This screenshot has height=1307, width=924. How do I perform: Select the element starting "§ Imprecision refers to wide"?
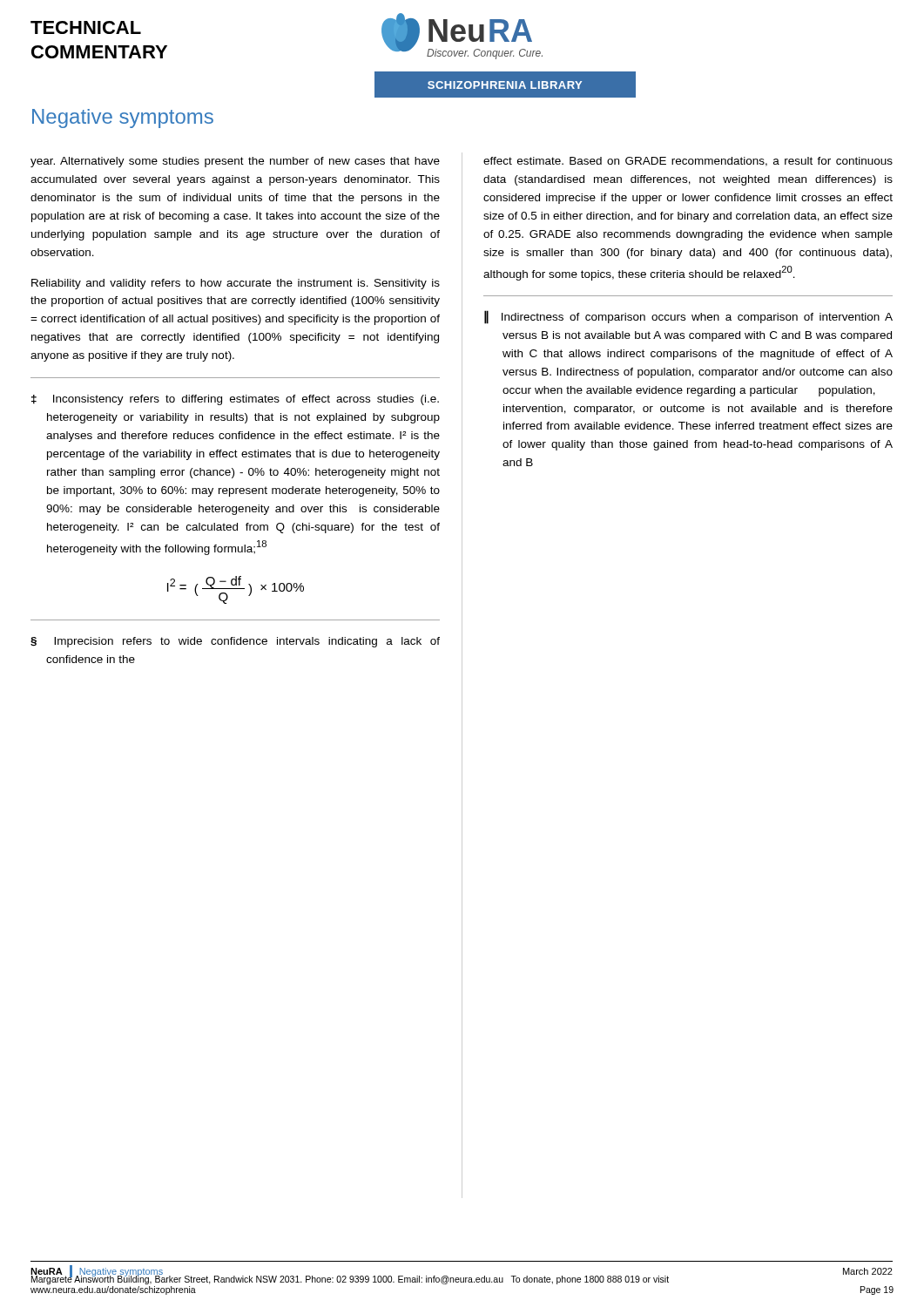(235, 650)
